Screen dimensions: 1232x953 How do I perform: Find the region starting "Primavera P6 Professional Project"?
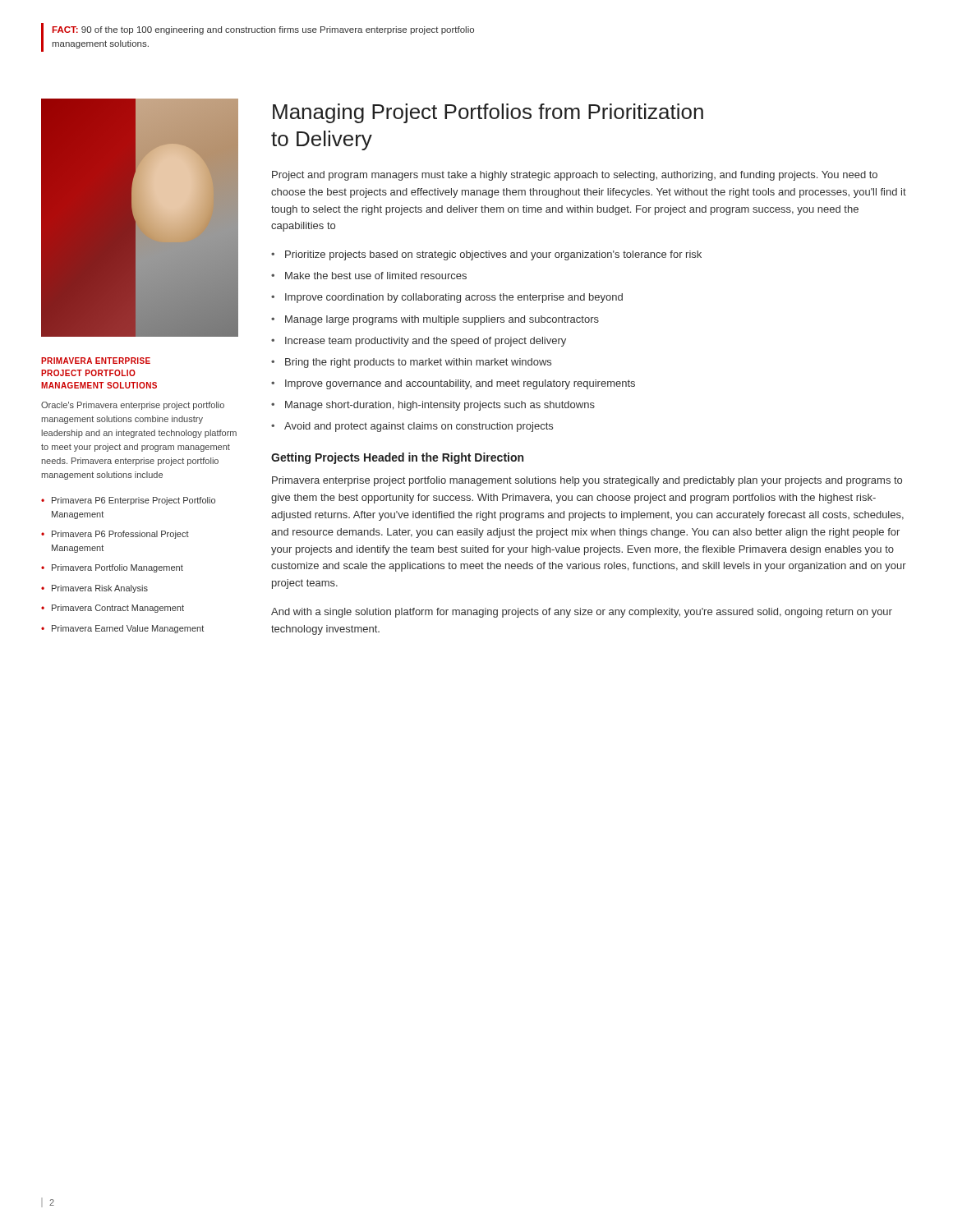pos(120,541)
